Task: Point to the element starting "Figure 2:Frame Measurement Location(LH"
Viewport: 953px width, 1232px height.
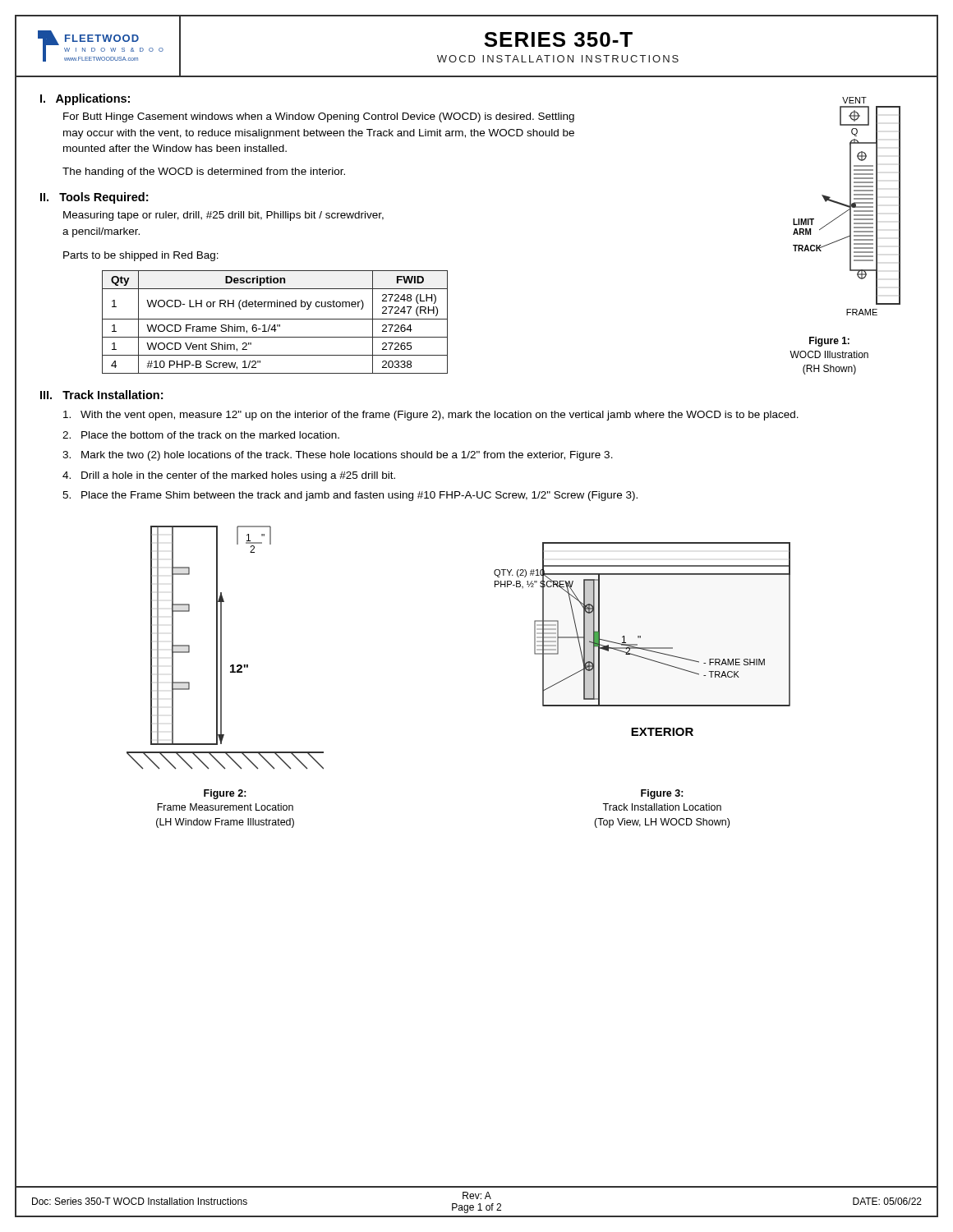Action: click(x=225, y=808)
